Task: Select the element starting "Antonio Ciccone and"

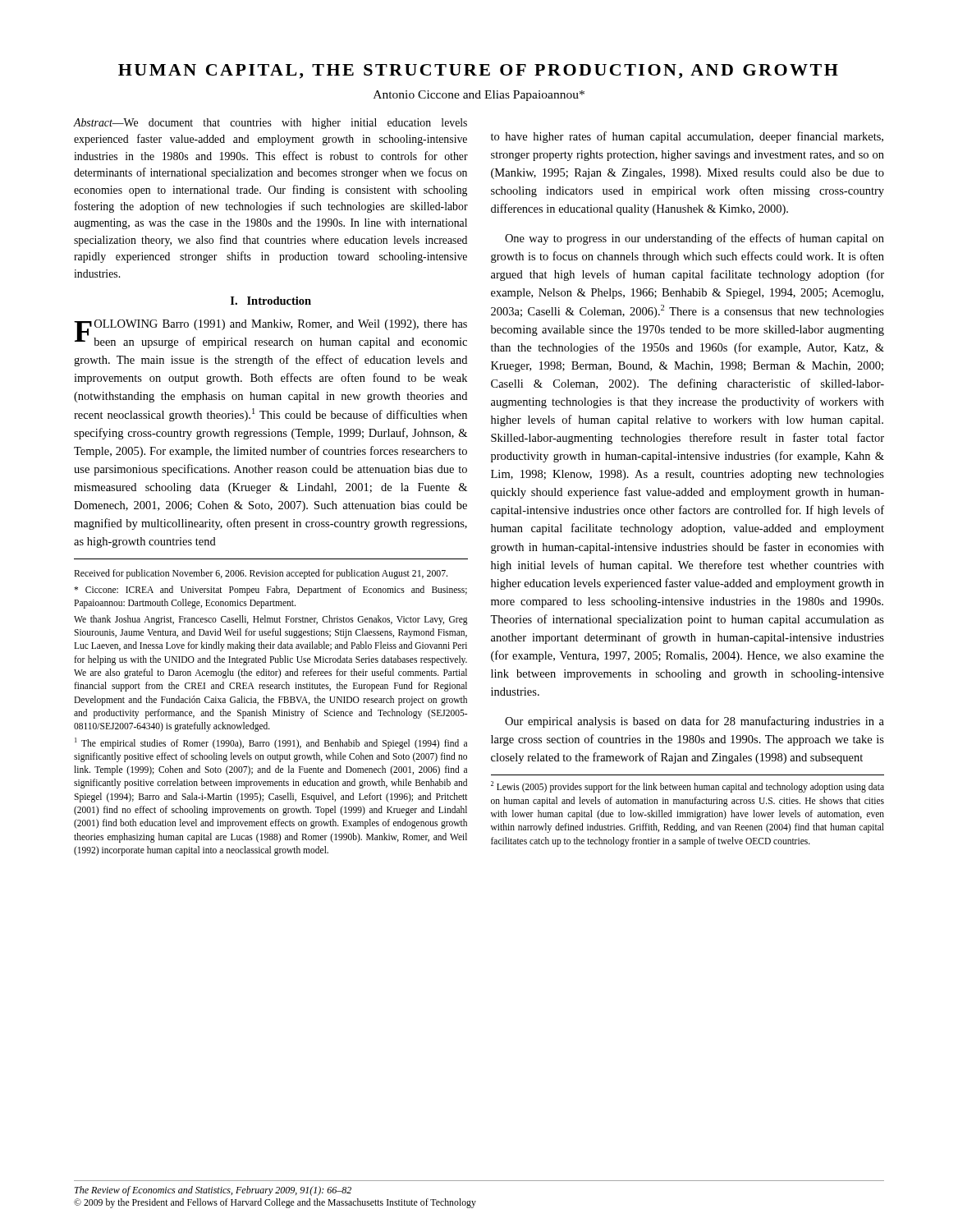Action: coord(479,94)
